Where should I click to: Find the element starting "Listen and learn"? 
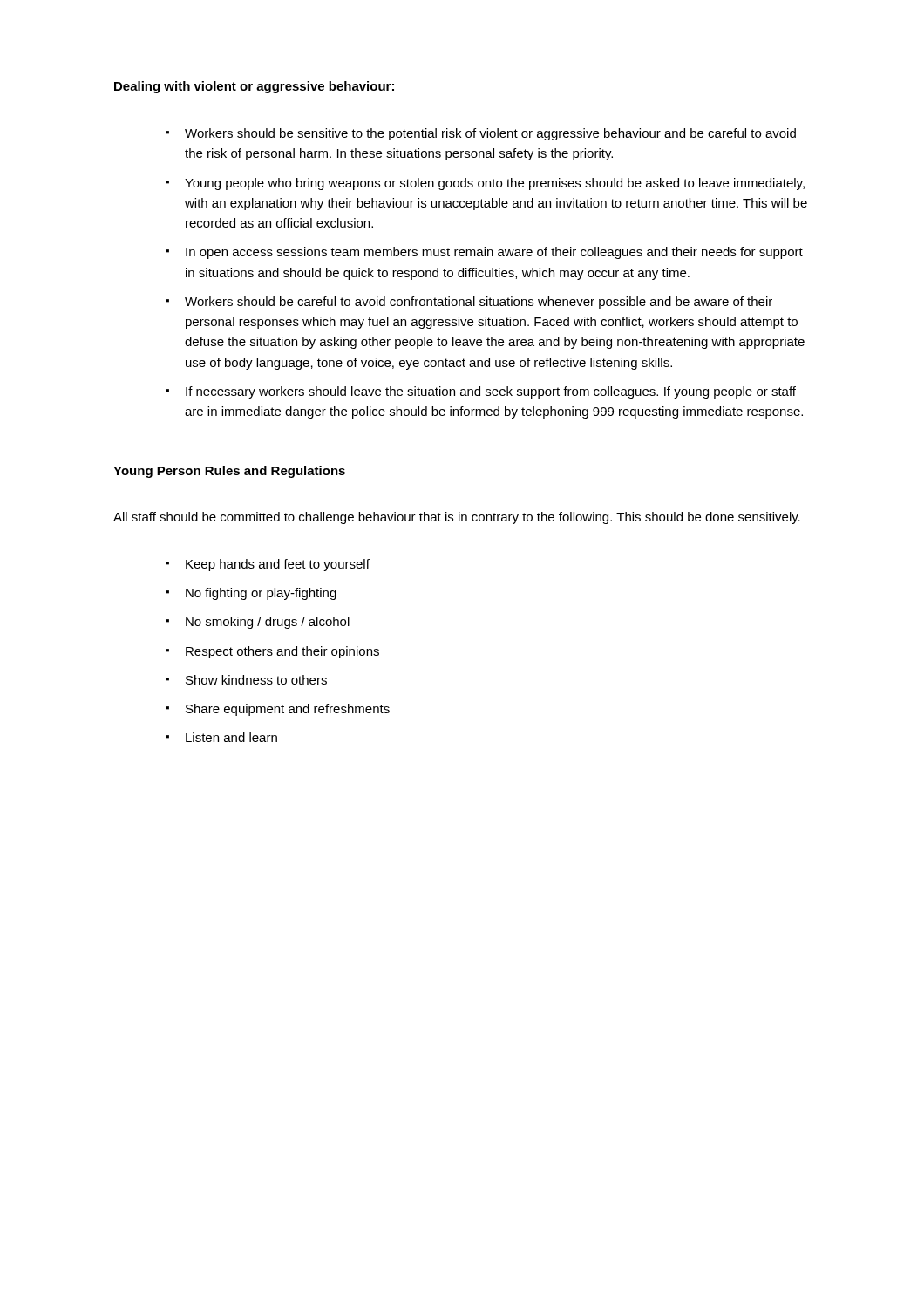tap(231, 738)
